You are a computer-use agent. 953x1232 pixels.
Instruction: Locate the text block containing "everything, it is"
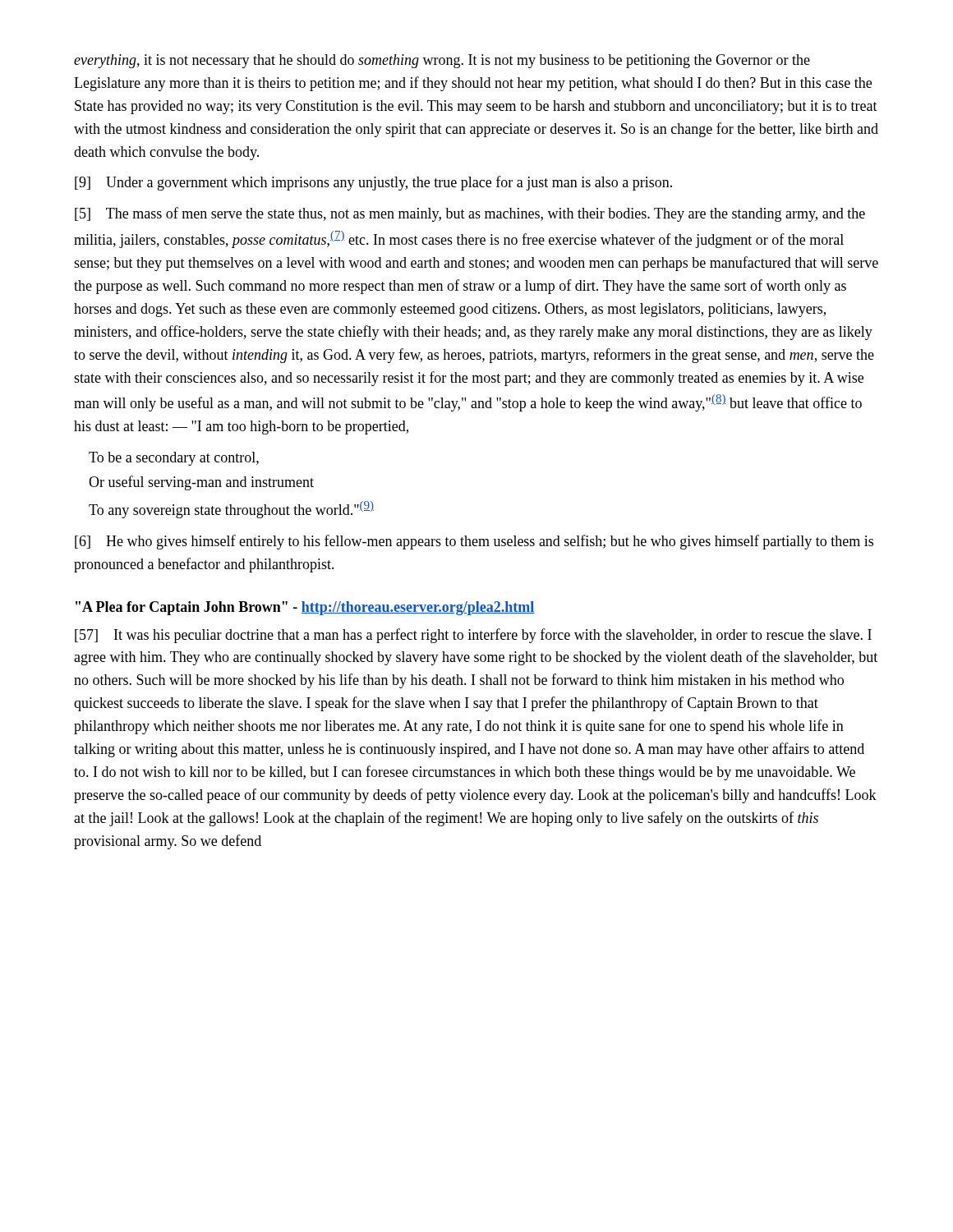coord(476,106)
